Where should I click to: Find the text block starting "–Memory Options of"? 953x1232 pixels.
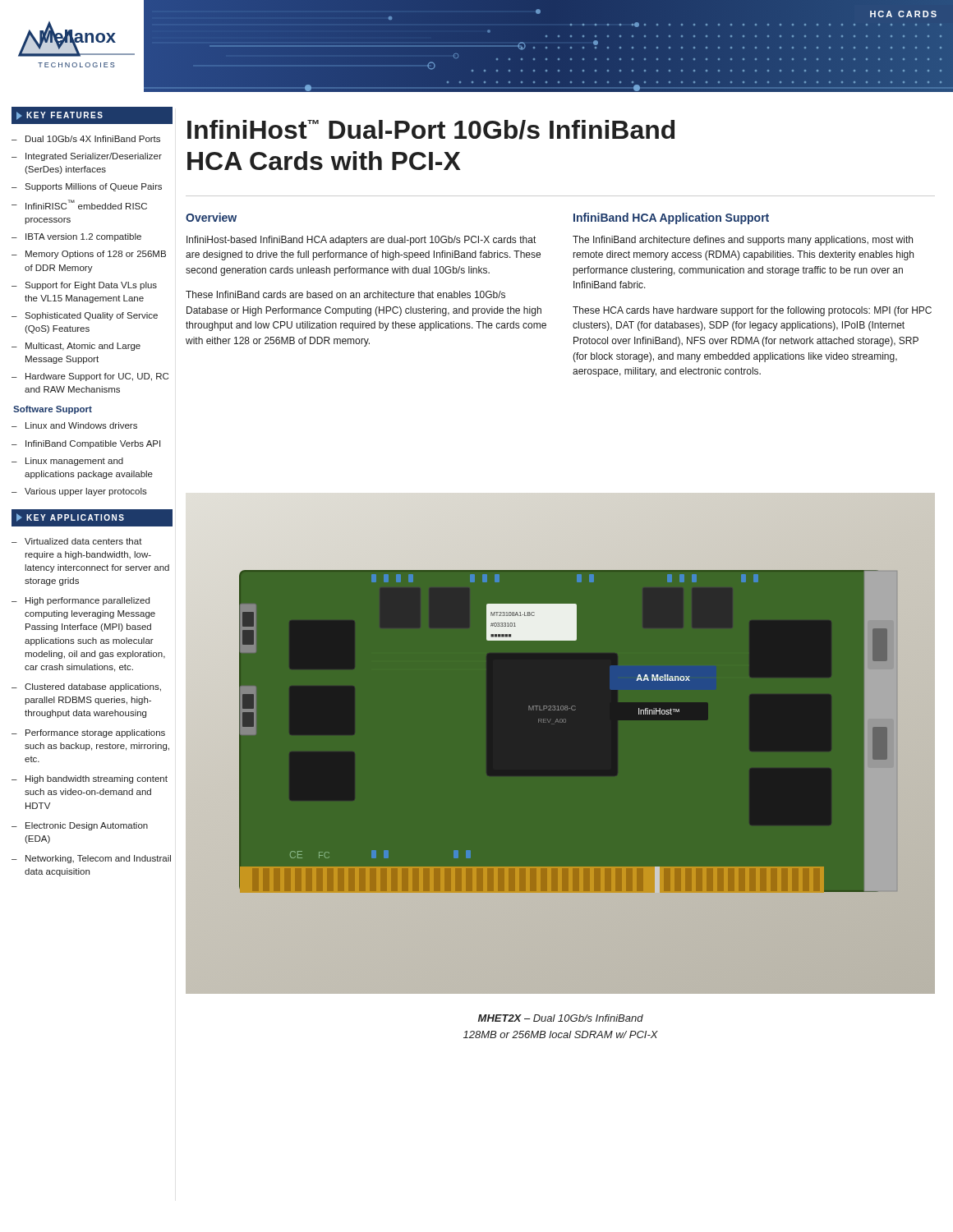89,260
